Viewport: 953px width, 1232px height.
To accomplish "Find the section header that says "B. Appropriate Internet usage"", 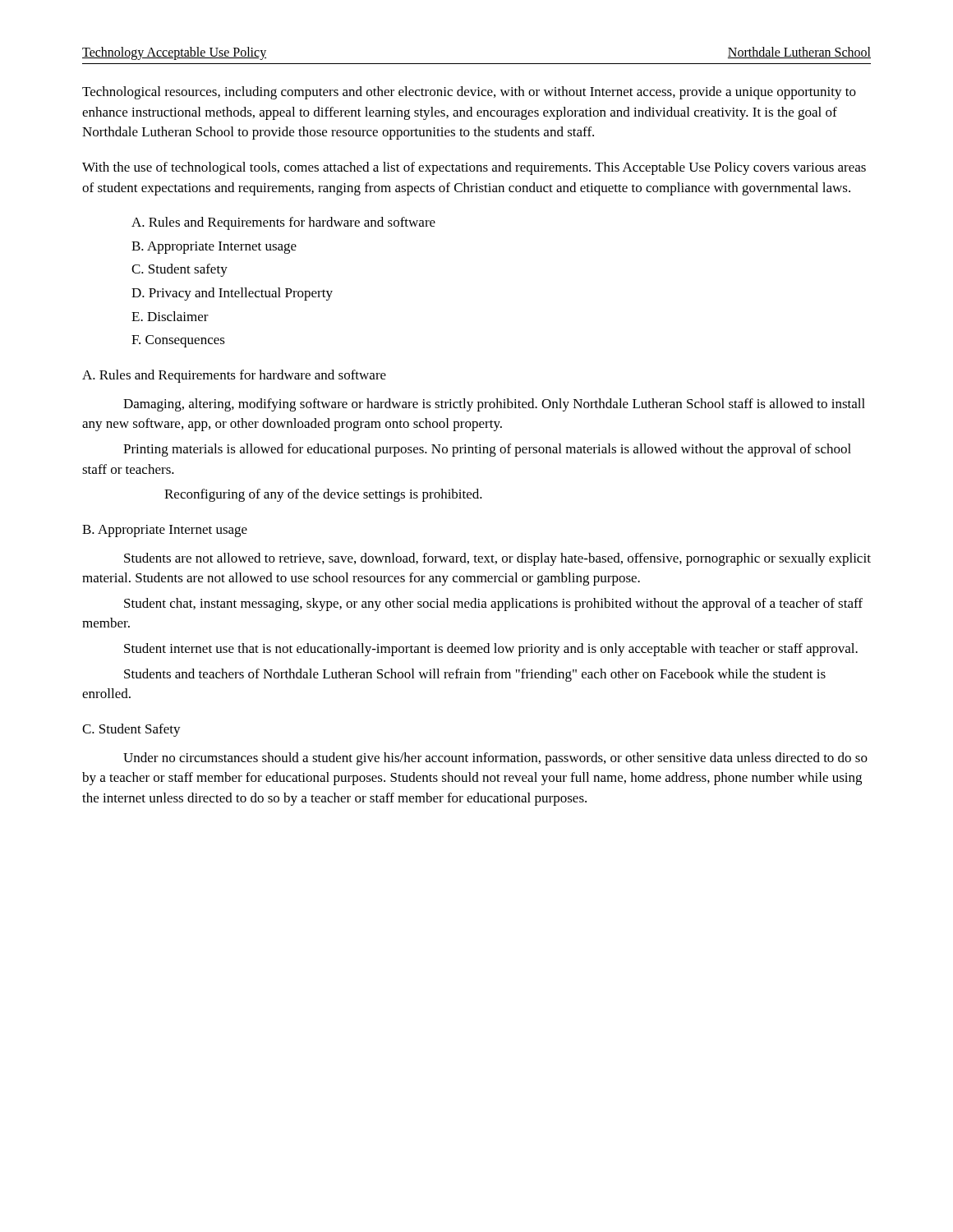I will 165,529.
